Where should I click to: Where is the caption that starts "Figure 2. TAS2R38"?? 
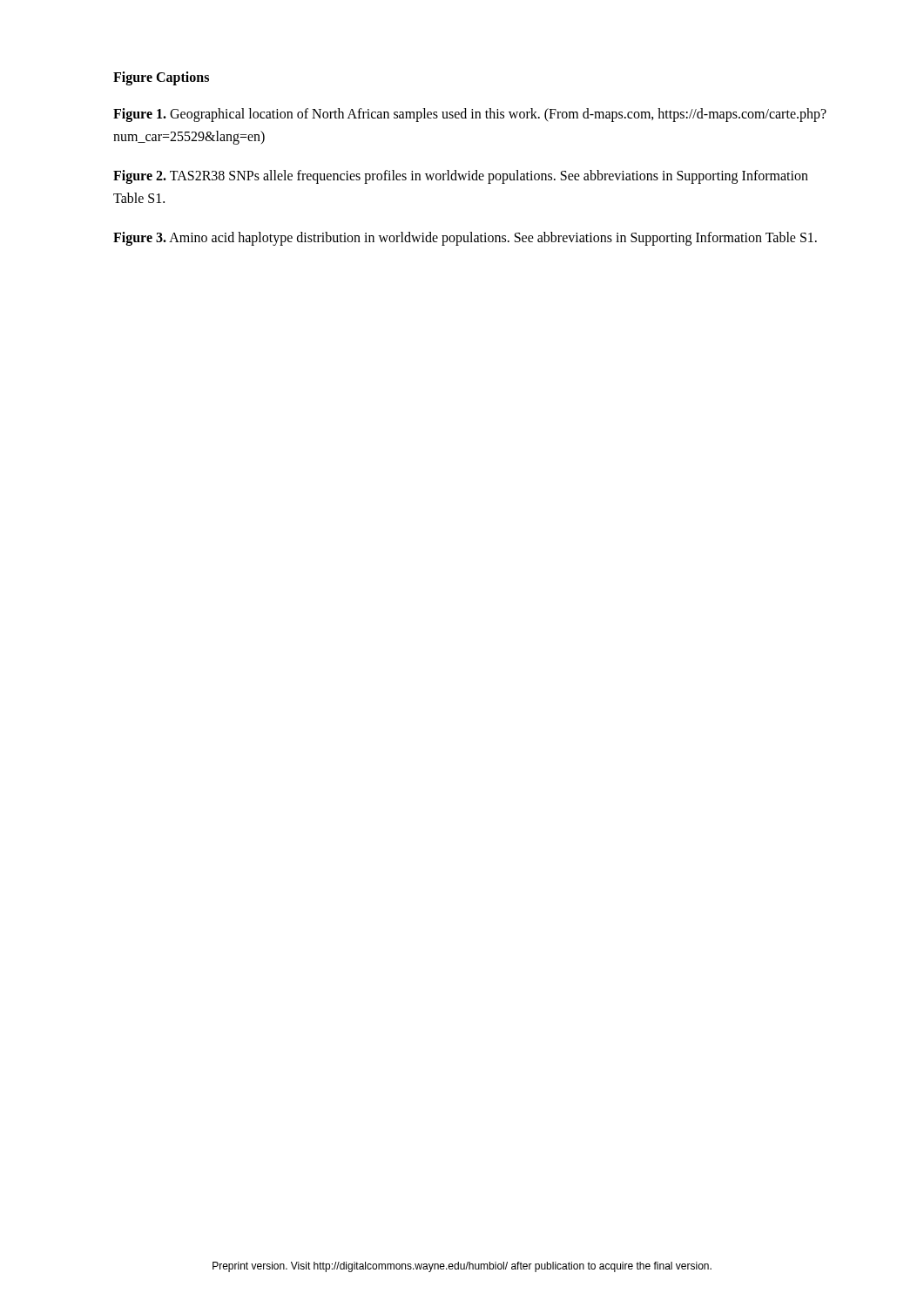[461, 187]
